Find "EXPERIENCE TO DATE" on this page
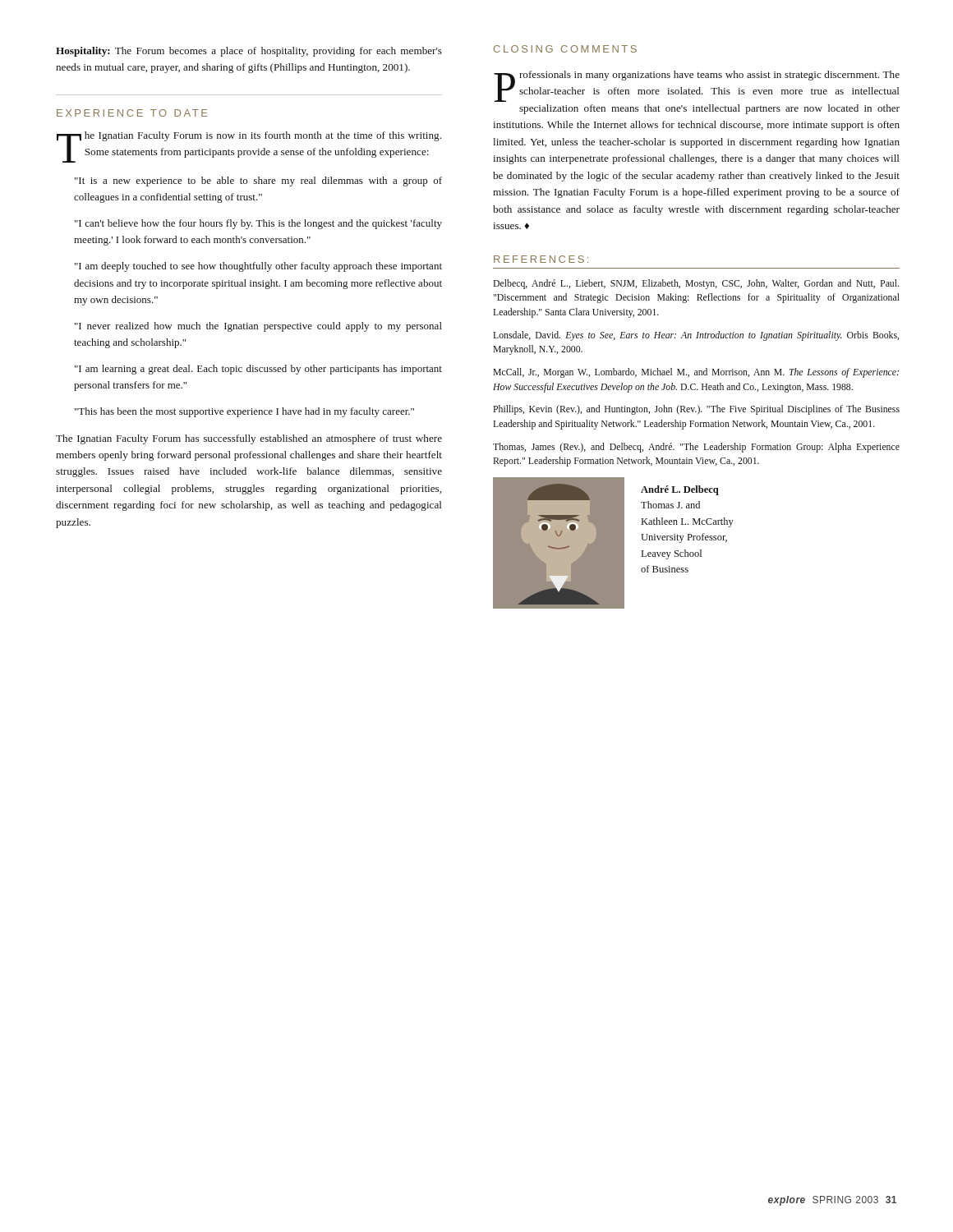Screen dimensions: 1232x953 click(x=133, y=113)
